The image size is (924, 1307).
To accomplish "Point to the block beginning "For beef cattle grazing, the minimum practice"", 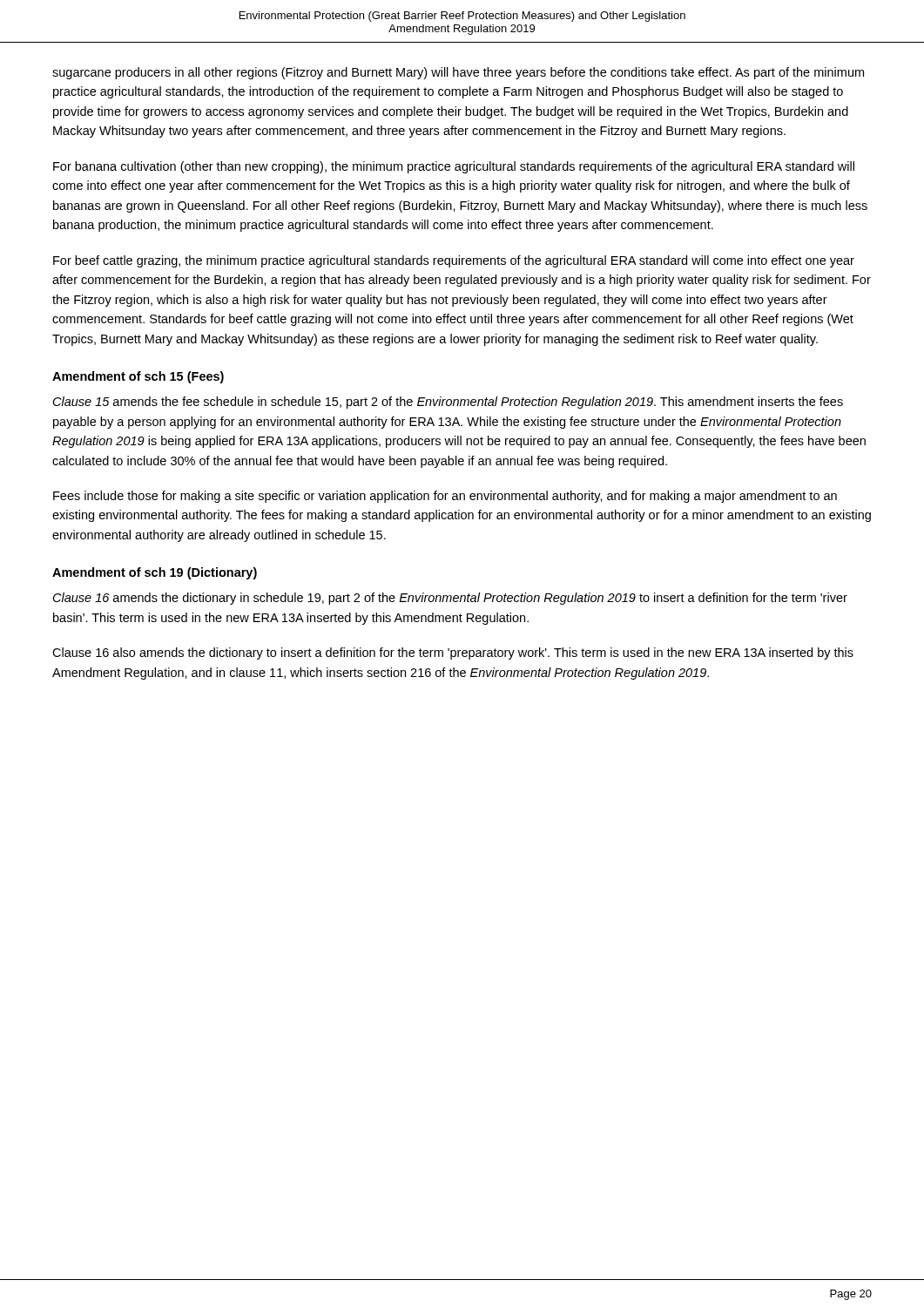I will coord(461,299).
